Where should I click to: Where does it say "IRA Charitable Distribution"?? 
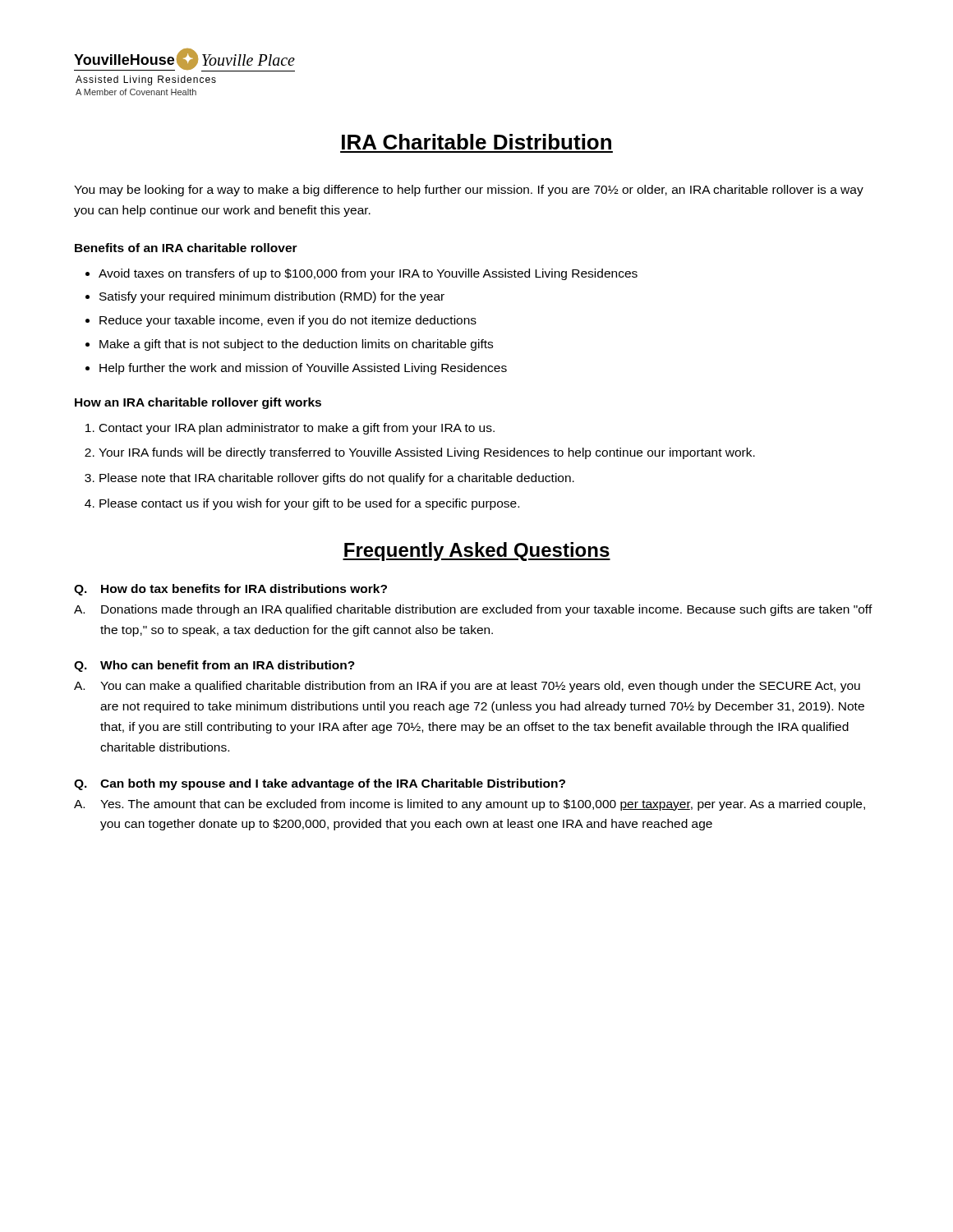pyautogui.click(x=476, y=142)
